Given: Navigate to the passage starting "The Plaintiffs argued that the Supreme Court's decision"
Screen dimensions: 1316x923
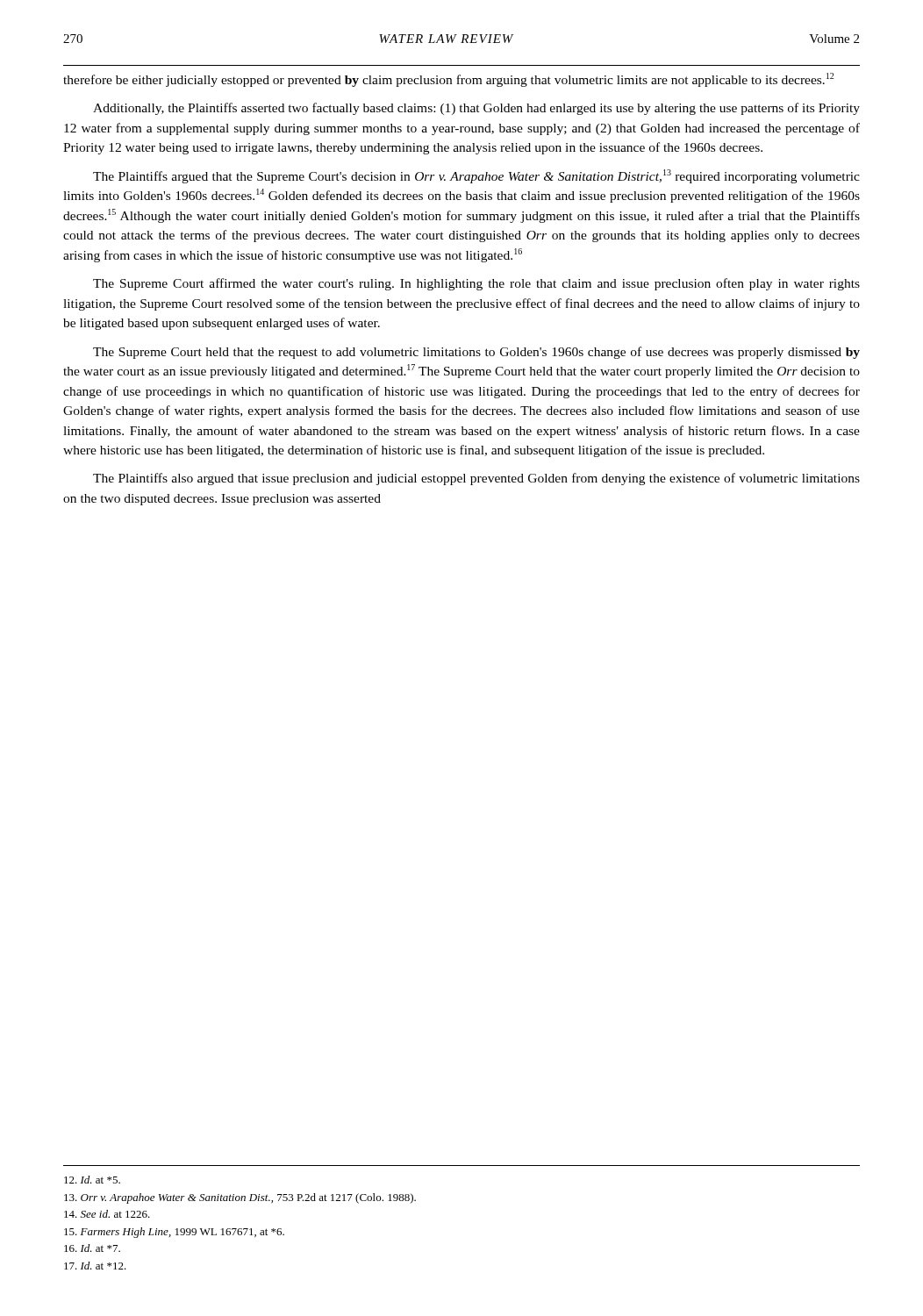Looking at the screenshot, I should (462, 216).
